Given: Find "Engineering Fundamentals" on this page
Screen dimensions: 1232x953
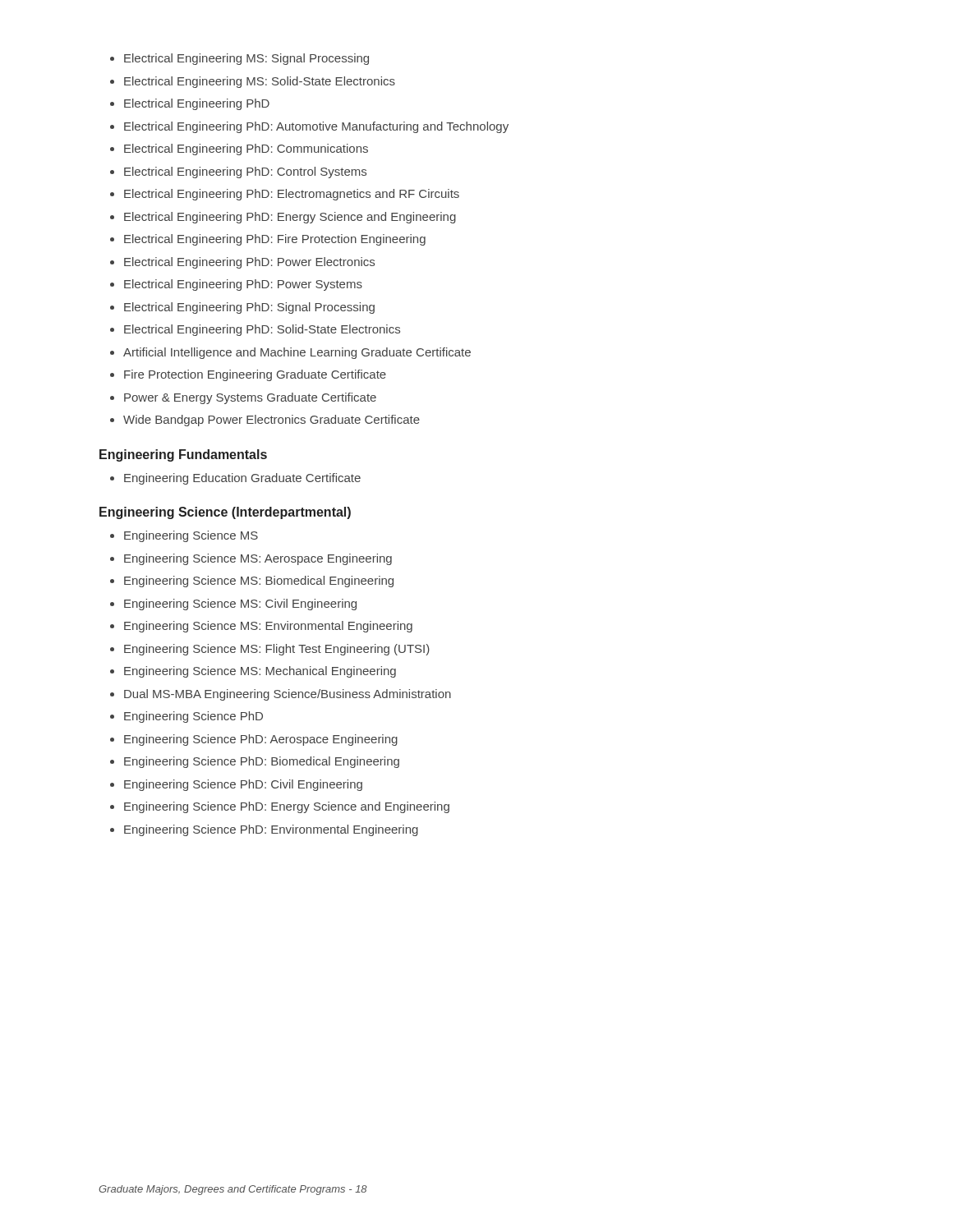Looking at the screenshot, I should [x=183, y=454].
